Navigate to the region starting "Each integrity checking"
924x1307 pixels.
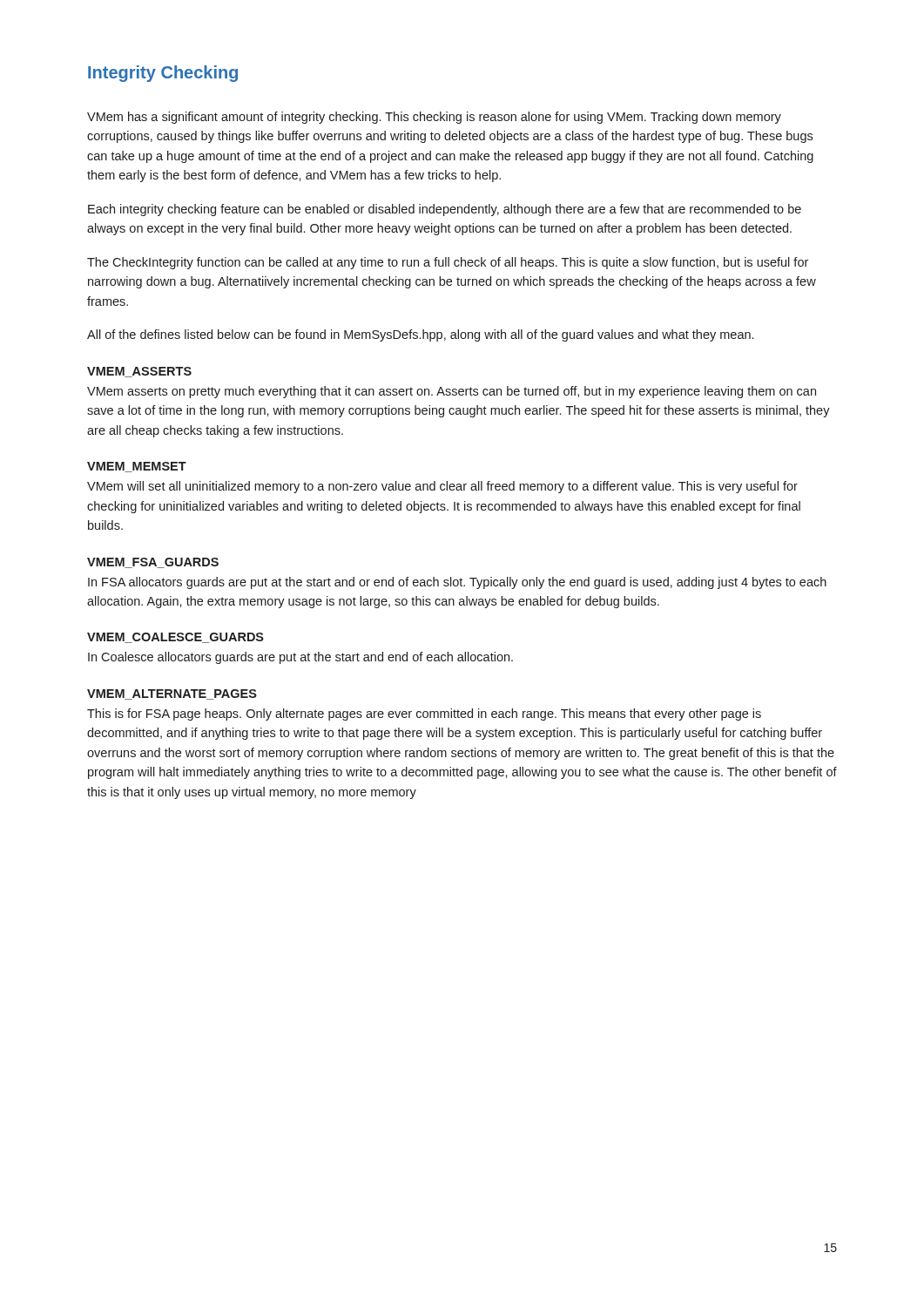pyautogui.click(x=444, y=219)
